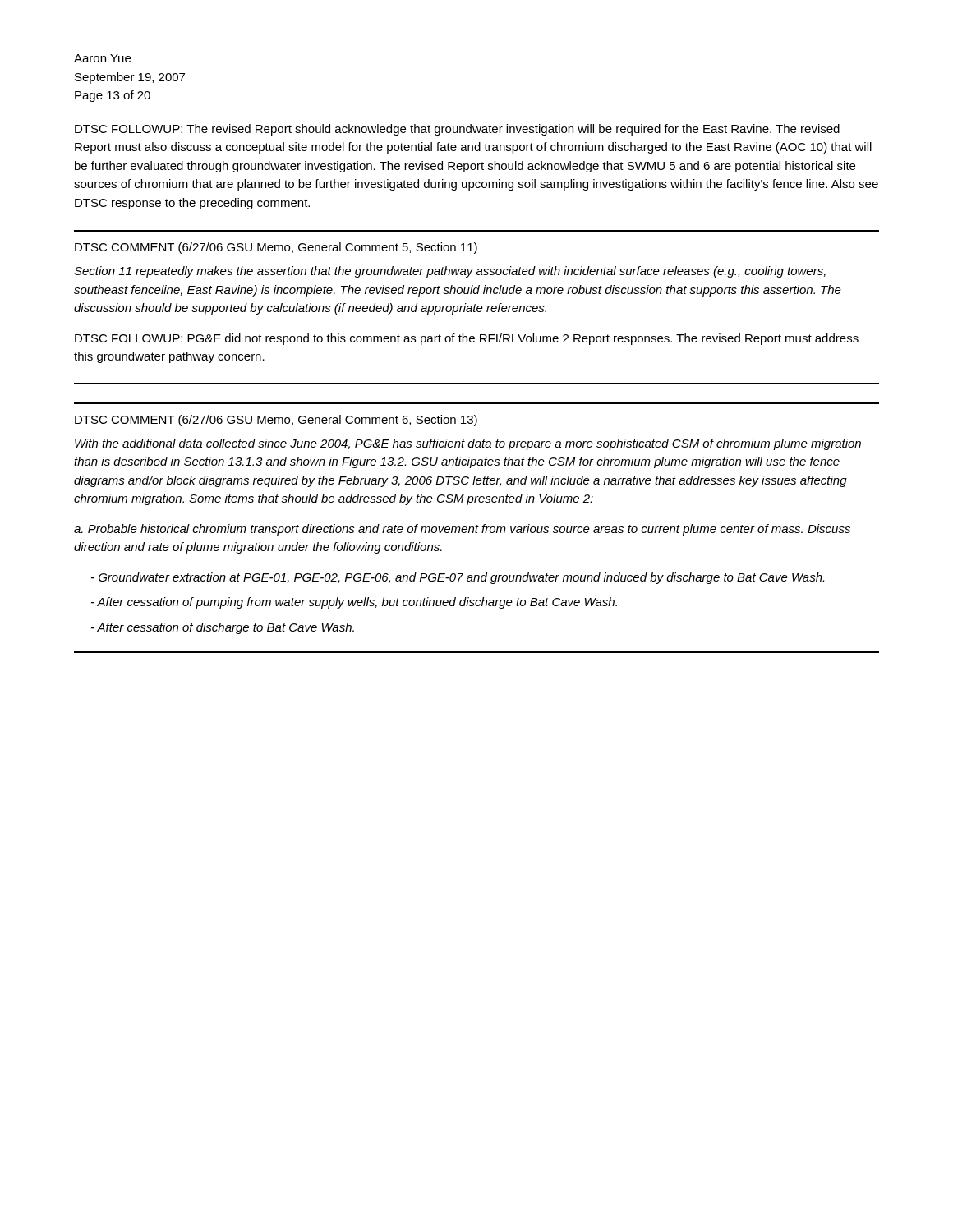
Task: Where is the passage that starts "Groundwater extraction at PGE-01, PGE-02, PGE-06,"?
Action: pyautogui.click(x=458, y=577)
